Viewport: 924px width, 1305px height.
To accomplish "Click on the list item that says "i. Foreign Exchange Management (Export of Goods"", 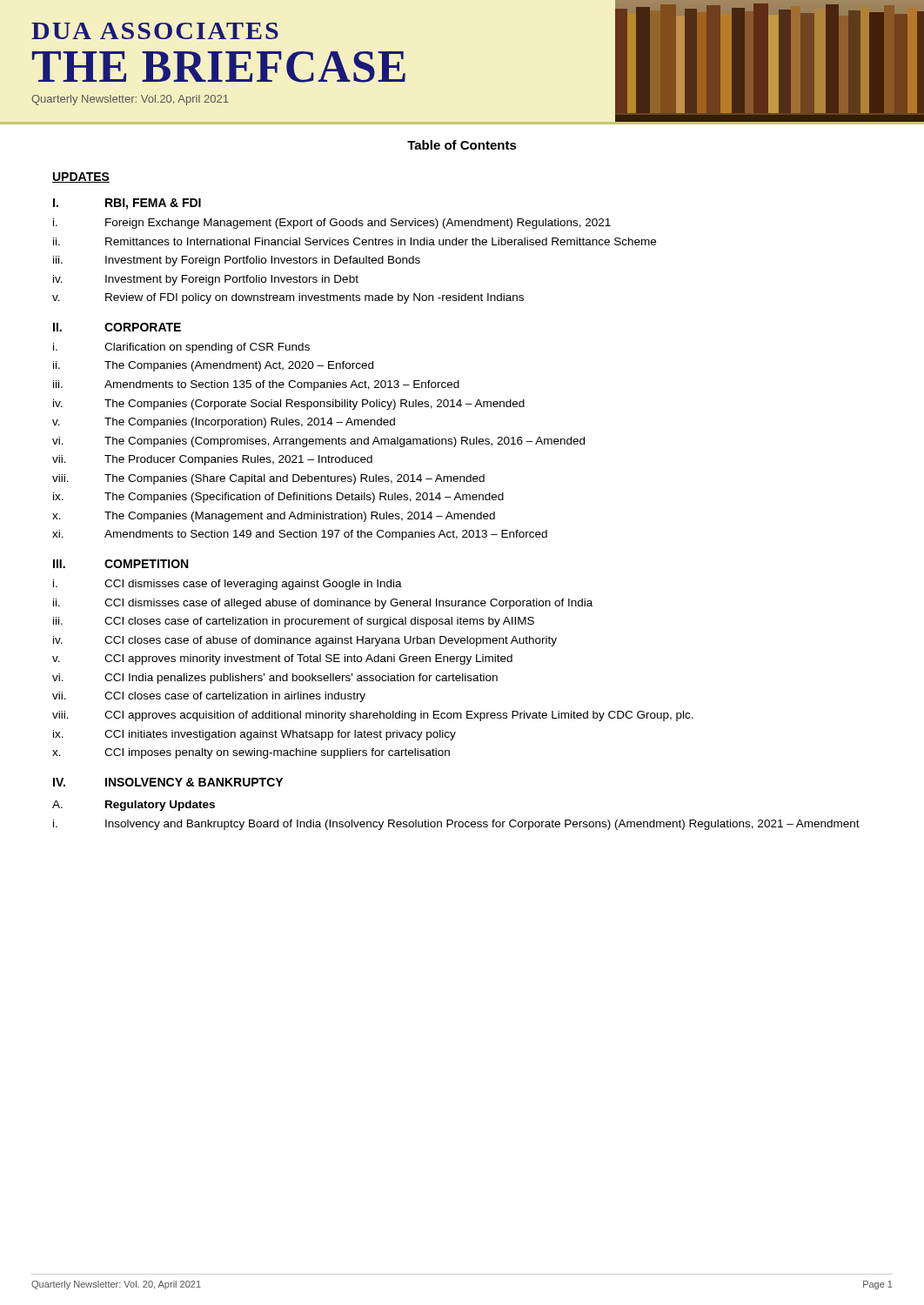I will point(332,223).
